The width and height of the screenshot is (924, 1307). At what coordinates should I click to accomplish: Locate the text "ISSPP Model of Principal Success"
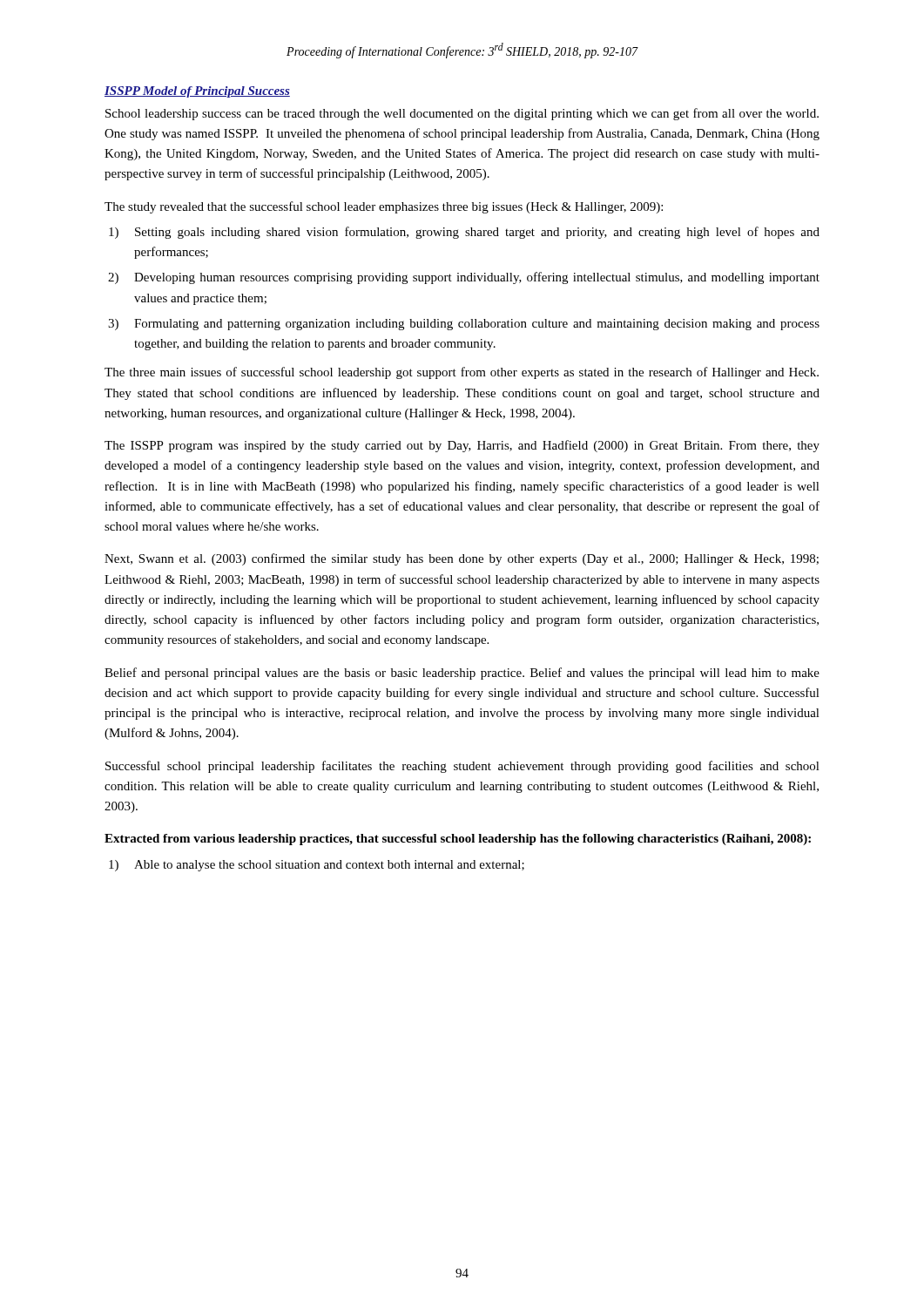coord(197,90)
